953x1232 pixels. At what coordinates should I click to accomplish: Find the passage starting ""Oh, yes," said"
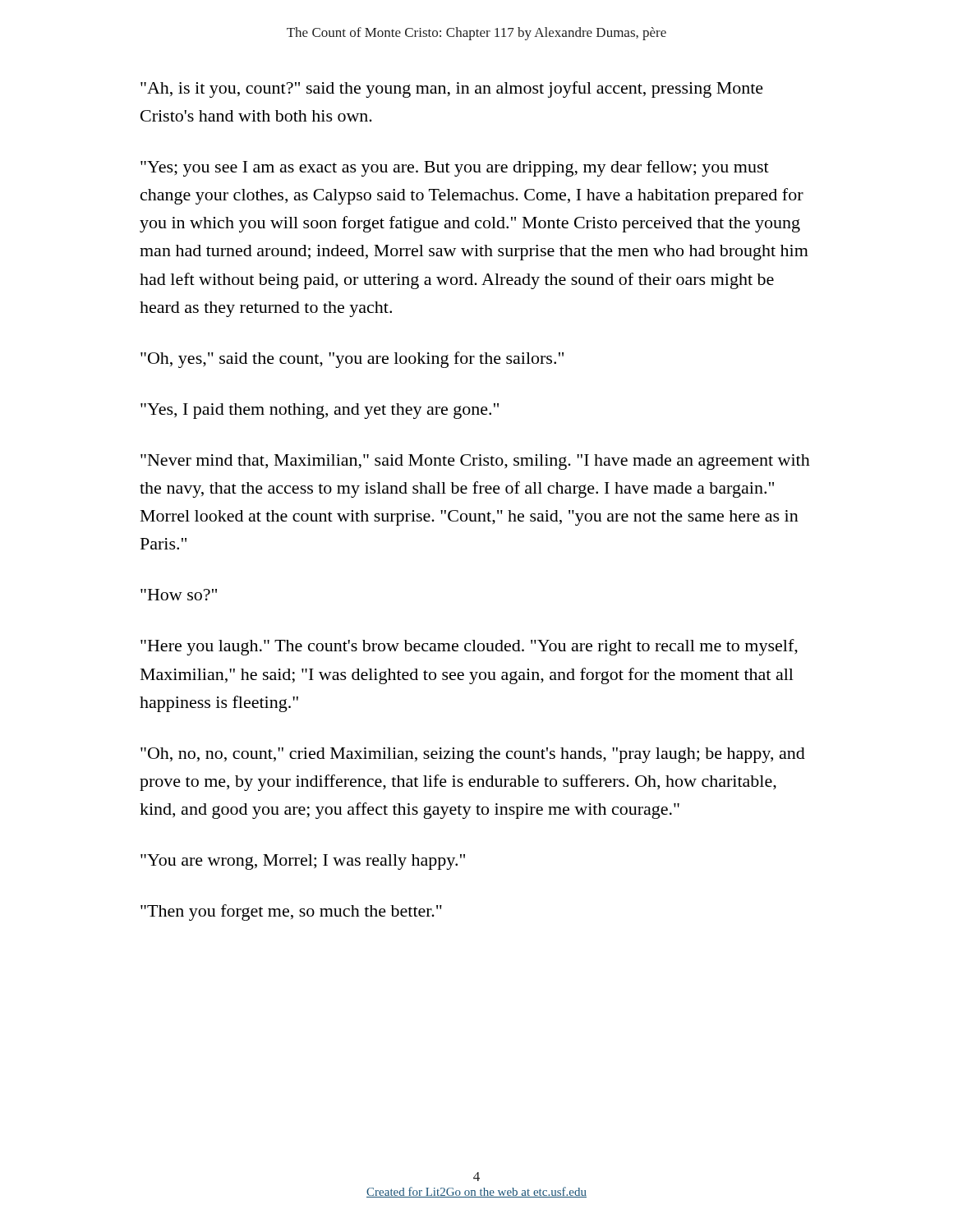(352, 357)
